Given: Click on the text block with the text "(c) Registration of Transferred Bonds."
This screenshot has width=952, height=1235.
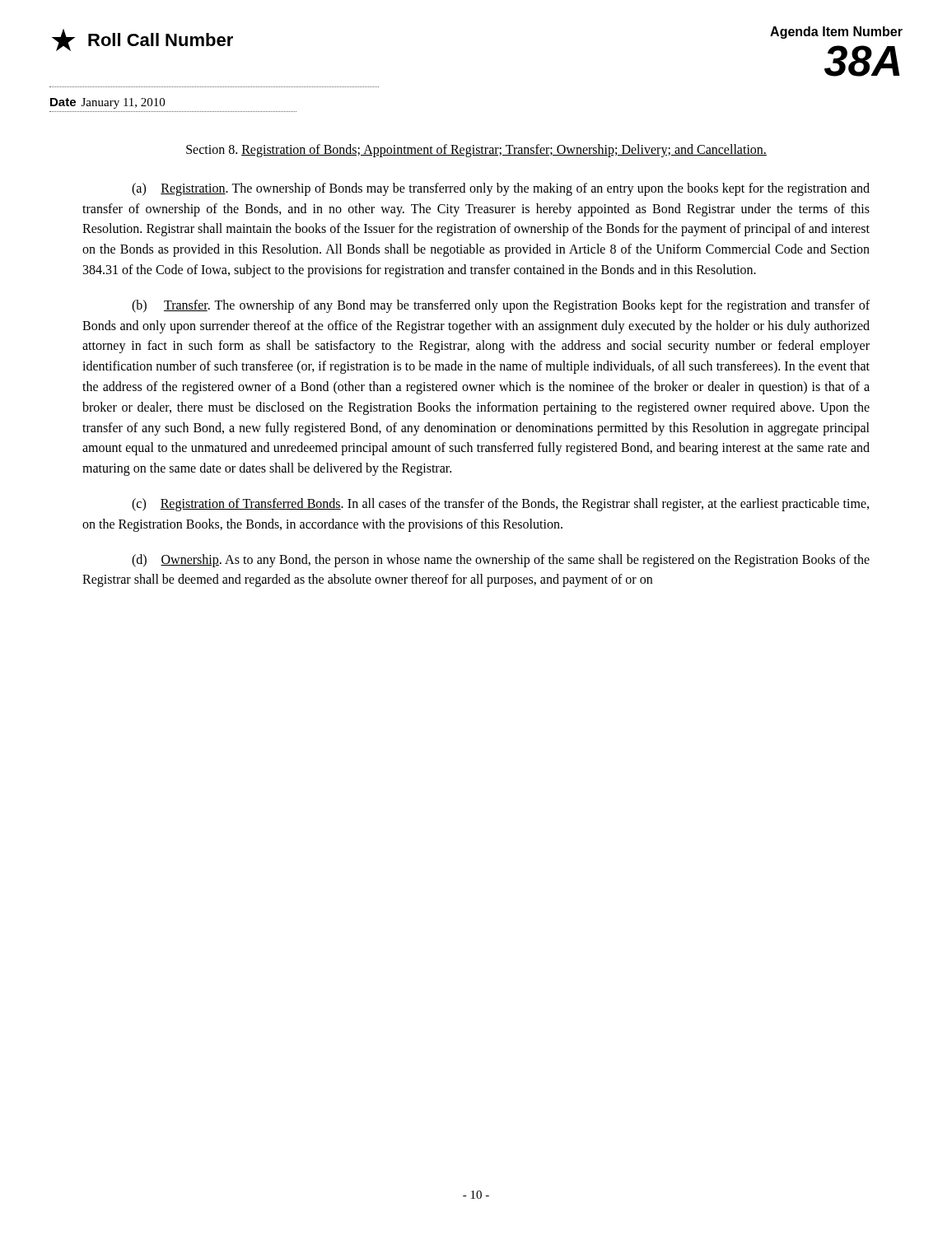Looking at the screenshot, I should click(x=476, y=514).
